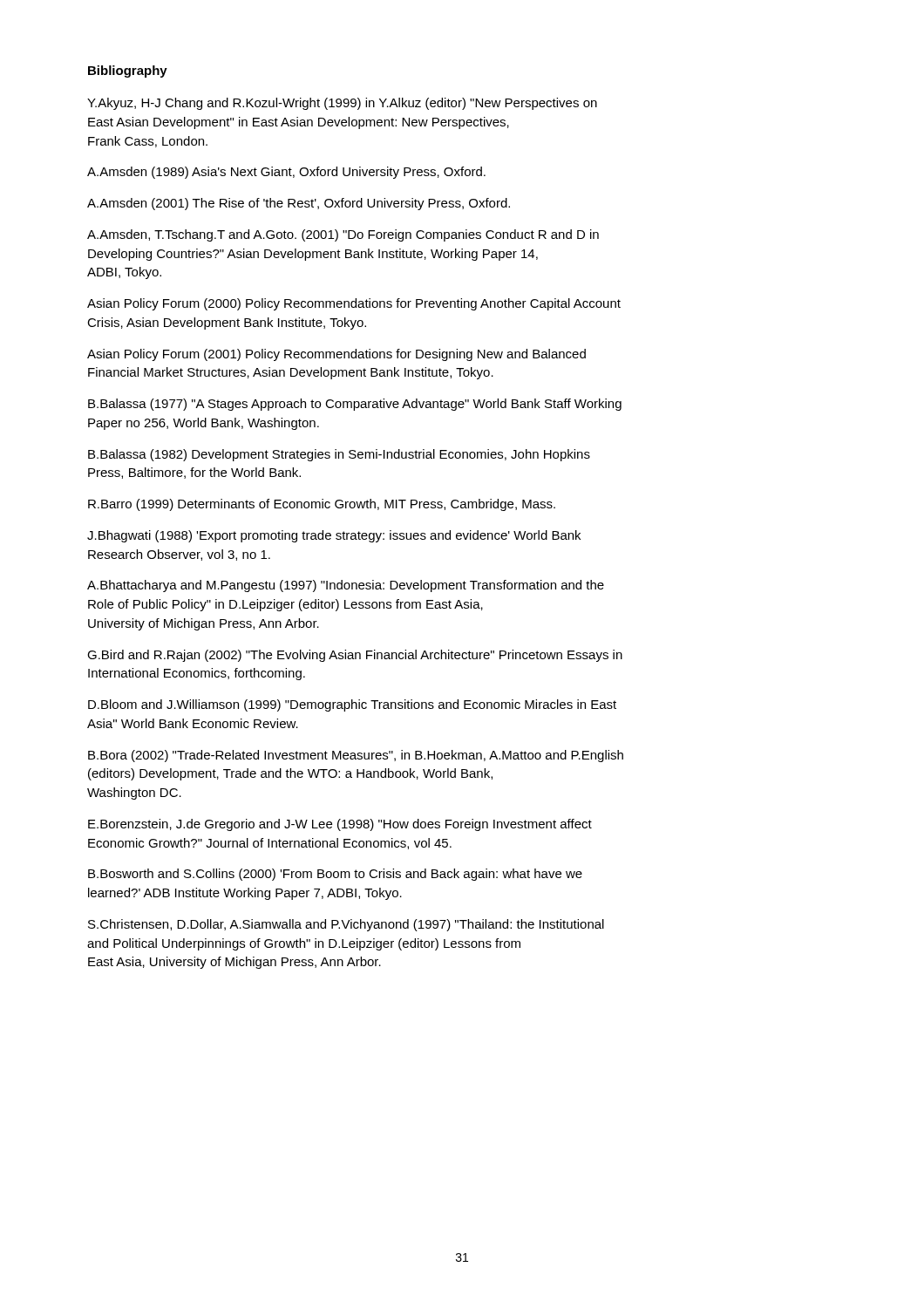
Task: Select the list item containing "A.Amsden (1989) Asia's"
Action: [x=462, y=172]
